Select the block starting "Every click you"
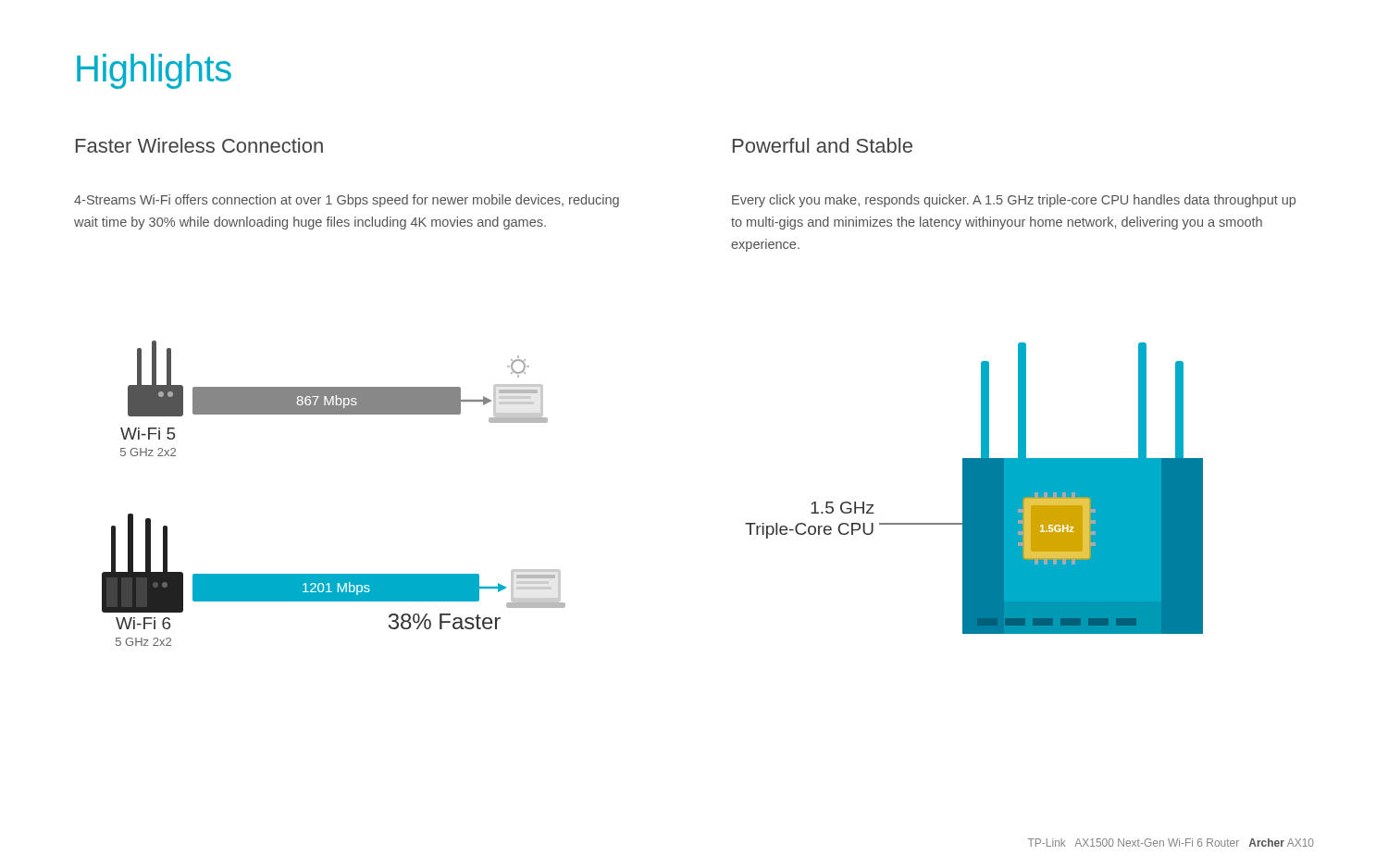1388x868 pixels. click(x=1014, y=222)
